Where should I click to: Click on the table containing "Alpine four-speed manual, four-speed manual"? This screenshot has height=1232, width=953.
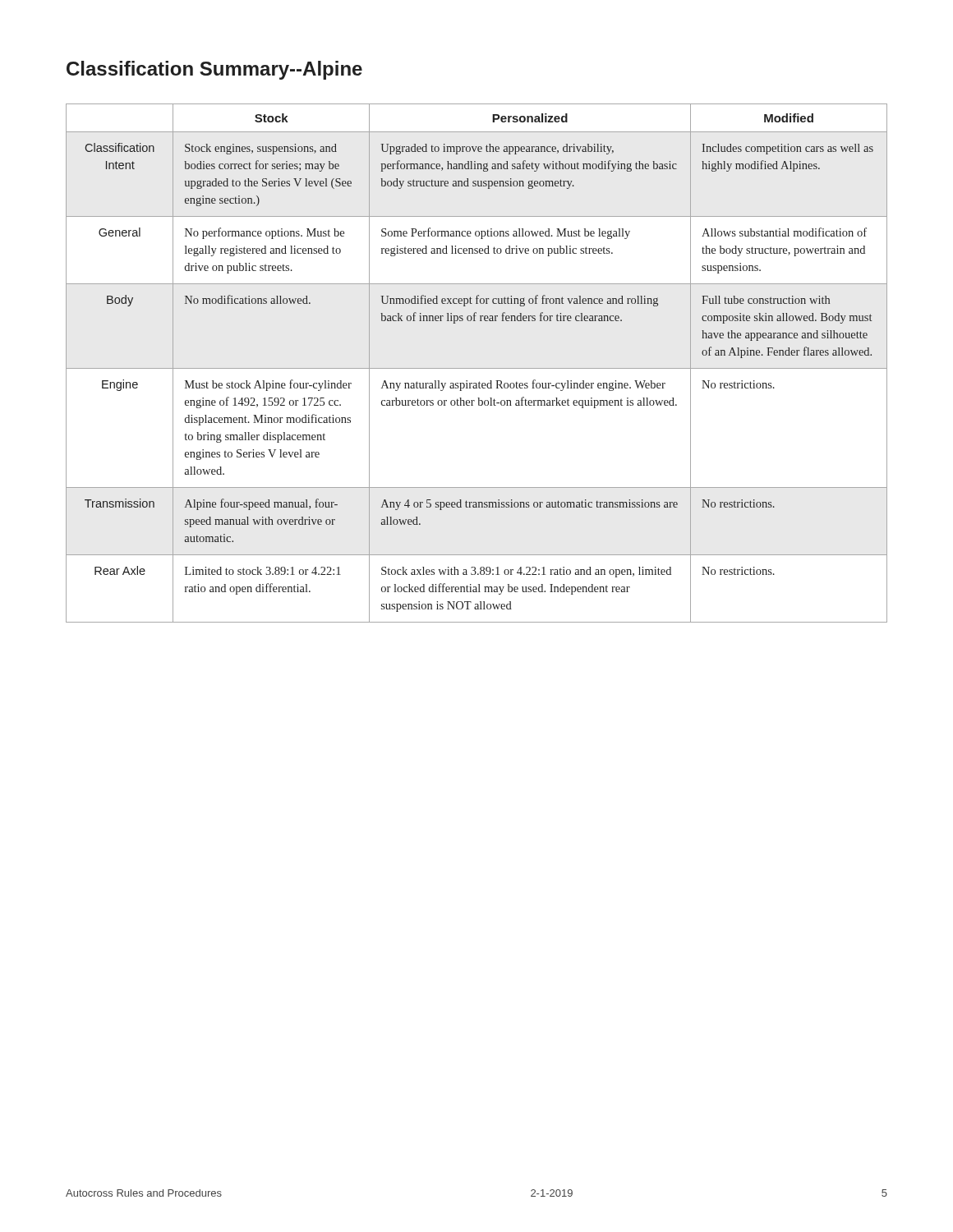[x=476, y=363]
